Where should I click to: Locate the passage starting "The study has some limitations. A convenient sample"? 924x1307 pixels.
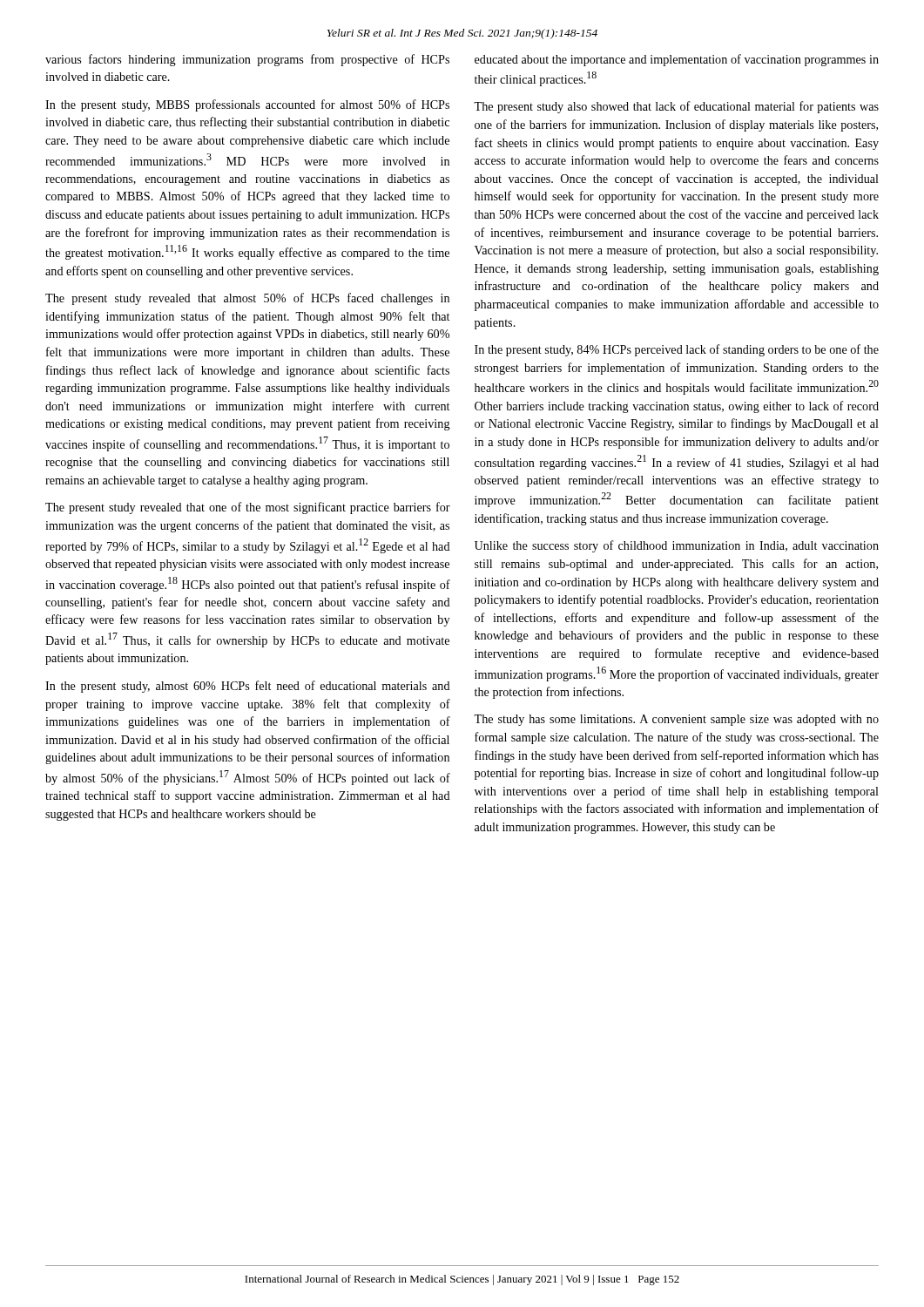(676, 773)
